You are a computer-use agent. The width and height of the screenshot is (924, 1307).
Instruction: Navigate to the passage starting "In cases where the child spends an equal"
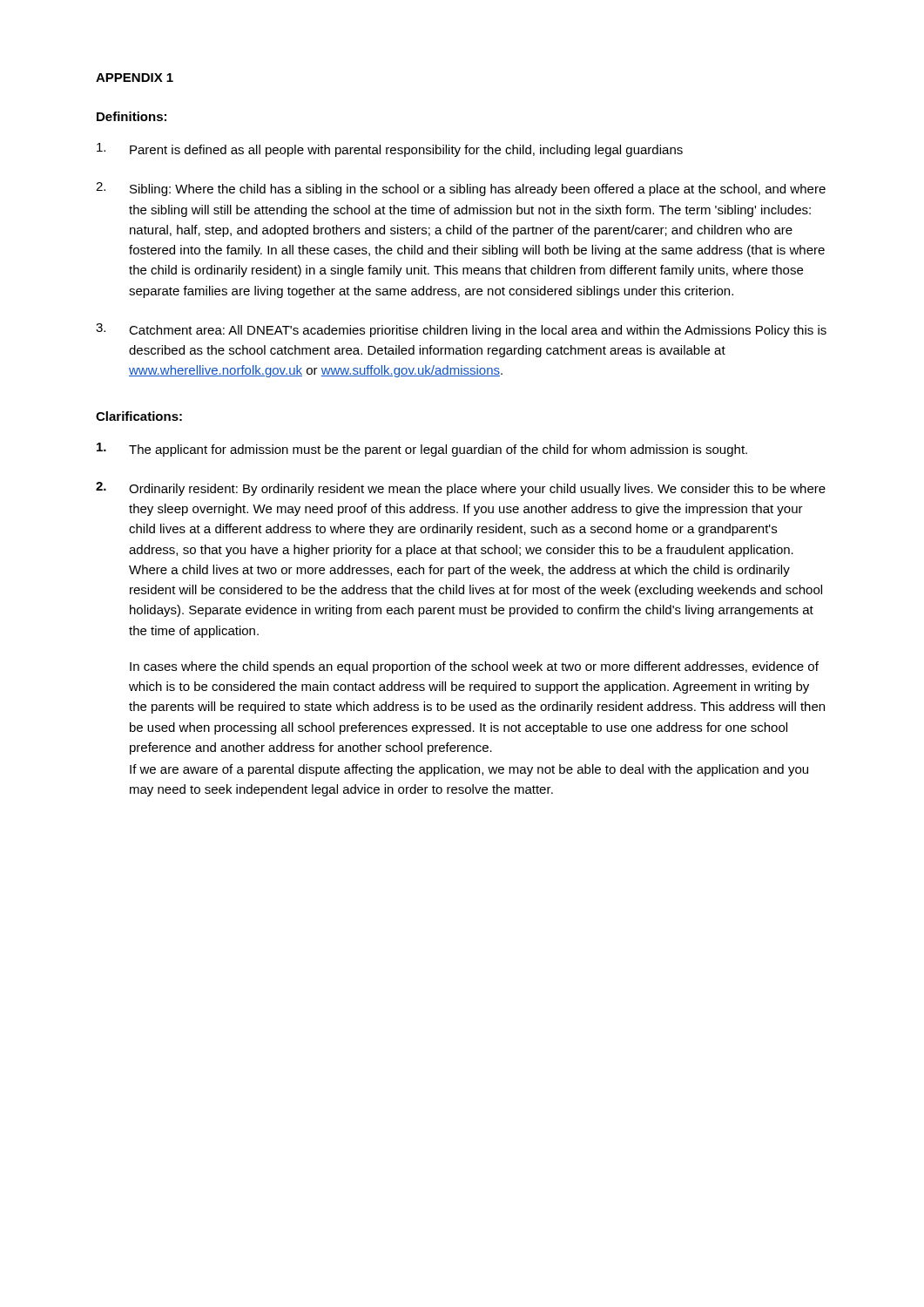(479, 728)
